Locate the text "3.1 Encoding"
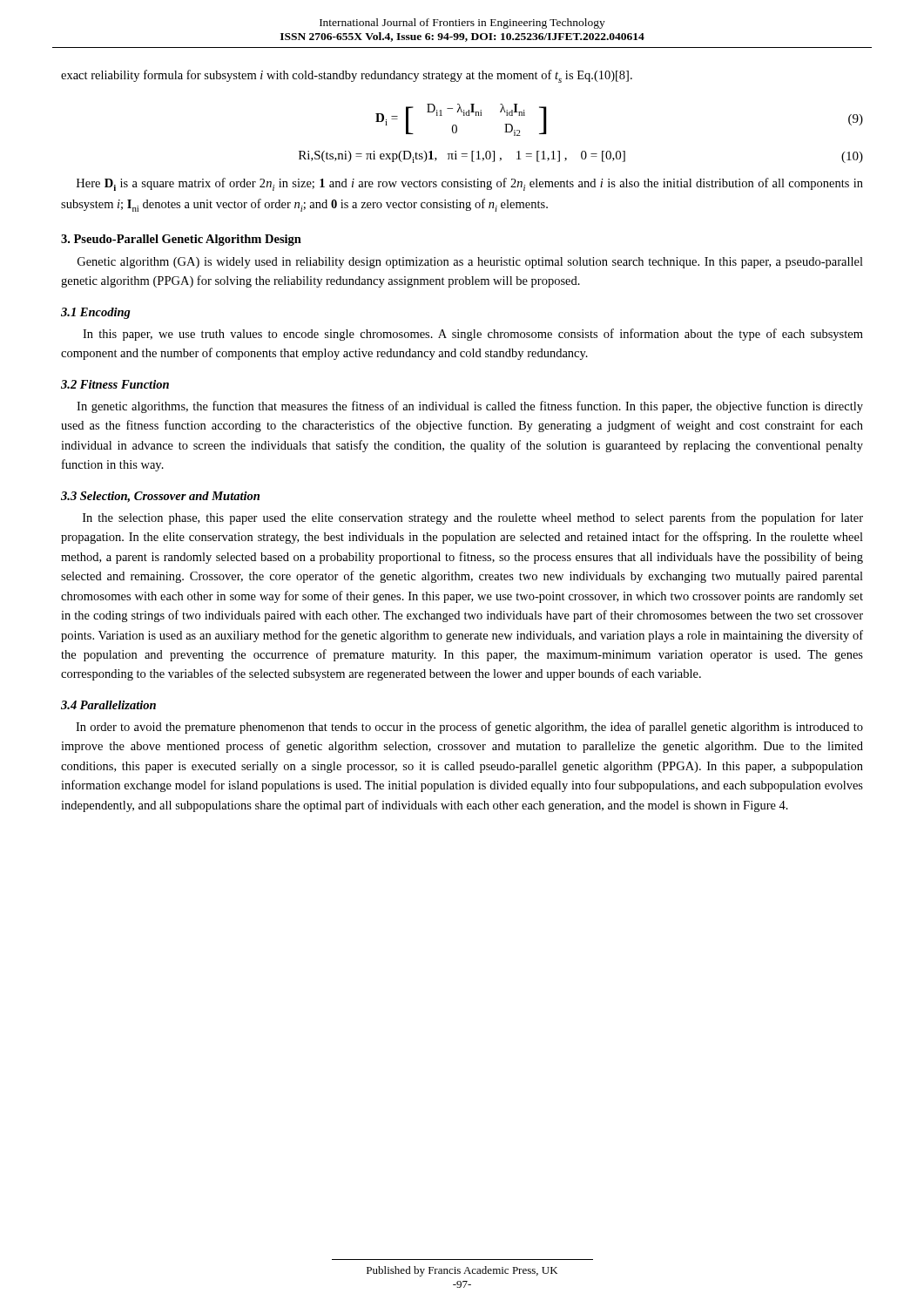This screenshot has height=1307, width=924. (96, 312)
